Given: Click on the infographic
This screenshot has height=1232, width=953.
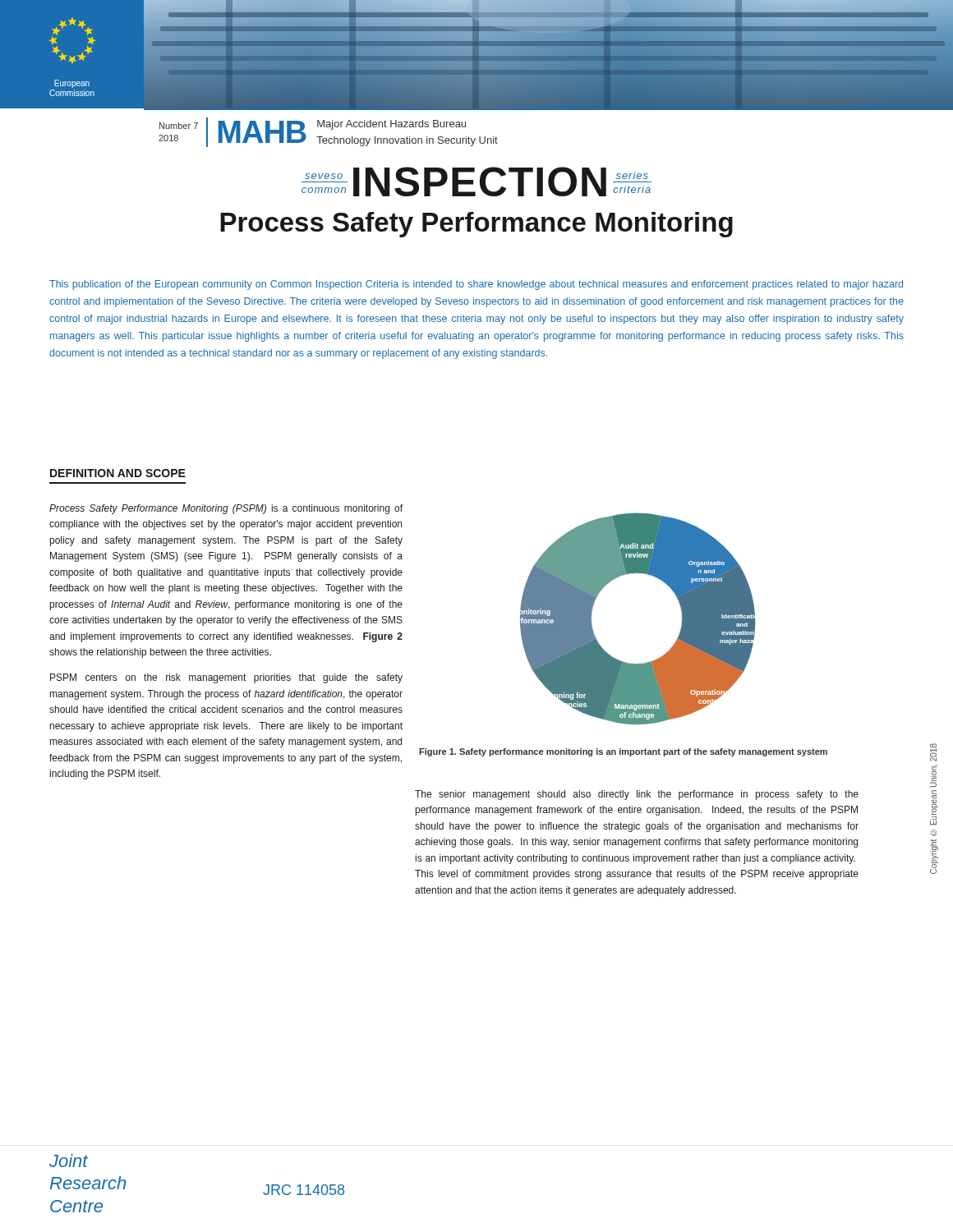Looking at the screenshot, I should (645, 620).
